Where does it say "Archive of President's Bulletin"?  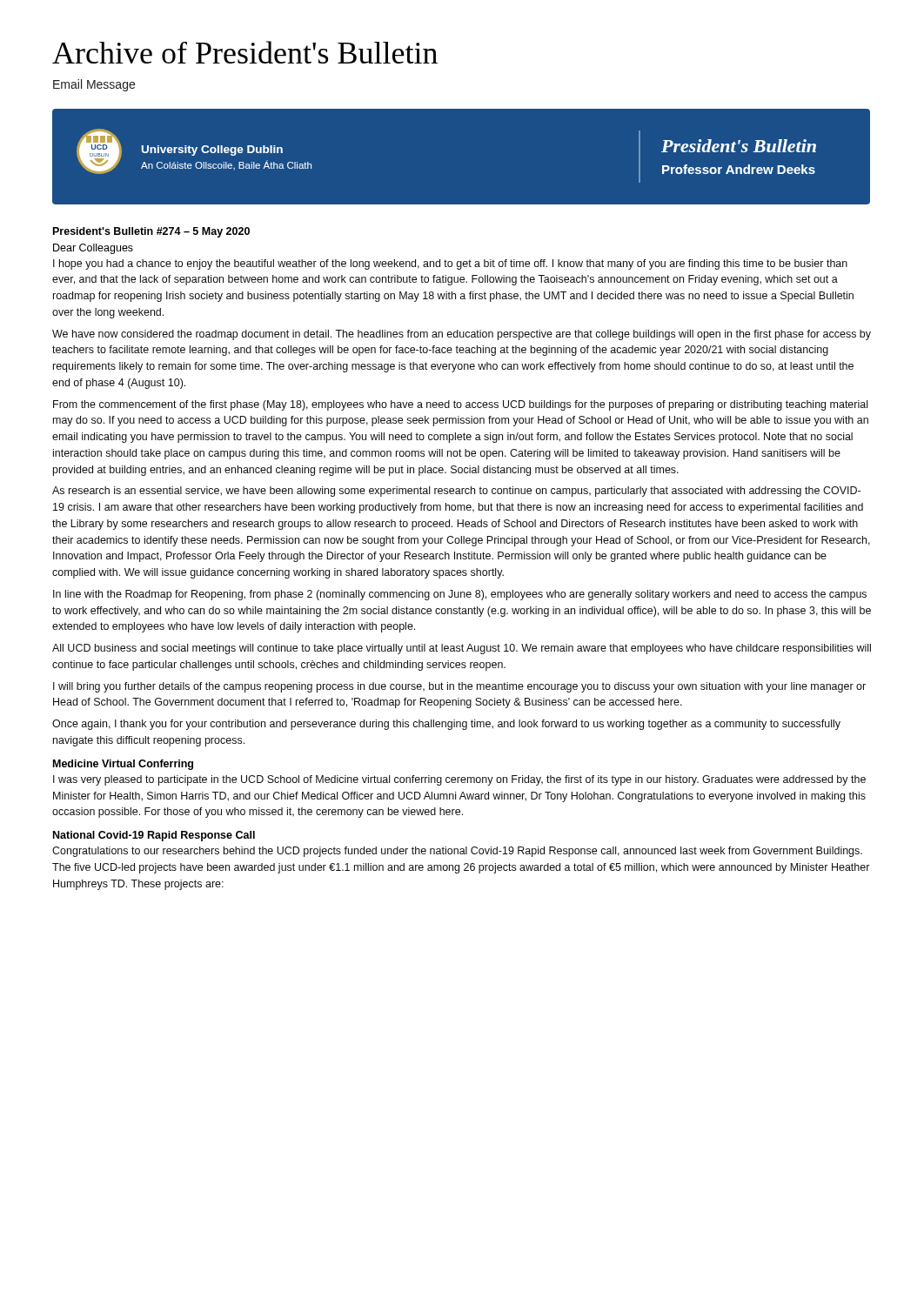[245, 52]
